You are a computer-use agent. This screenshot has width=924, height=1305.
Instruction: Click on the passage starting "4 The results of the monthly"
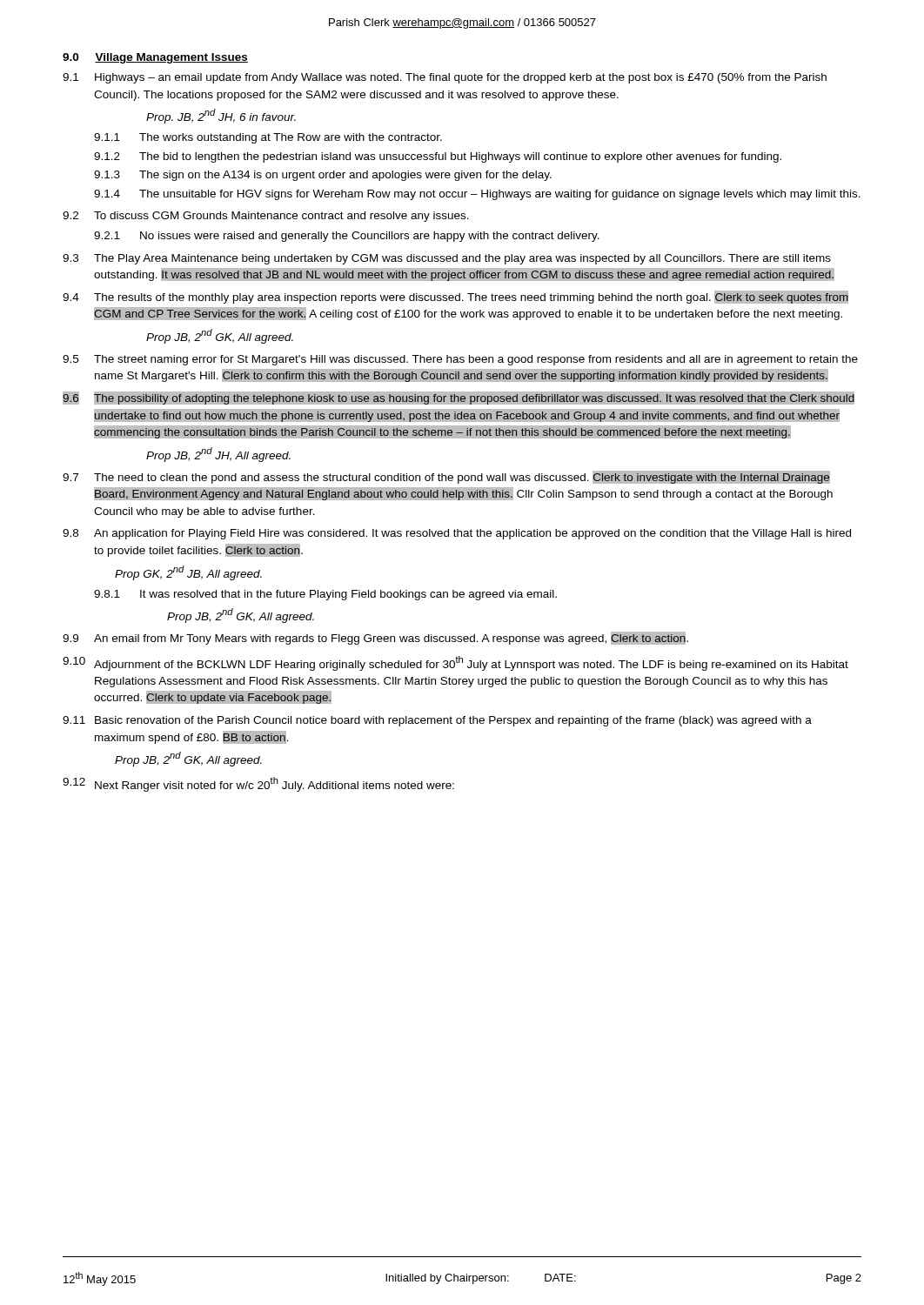pyautogui.click(x=462, y=317)
